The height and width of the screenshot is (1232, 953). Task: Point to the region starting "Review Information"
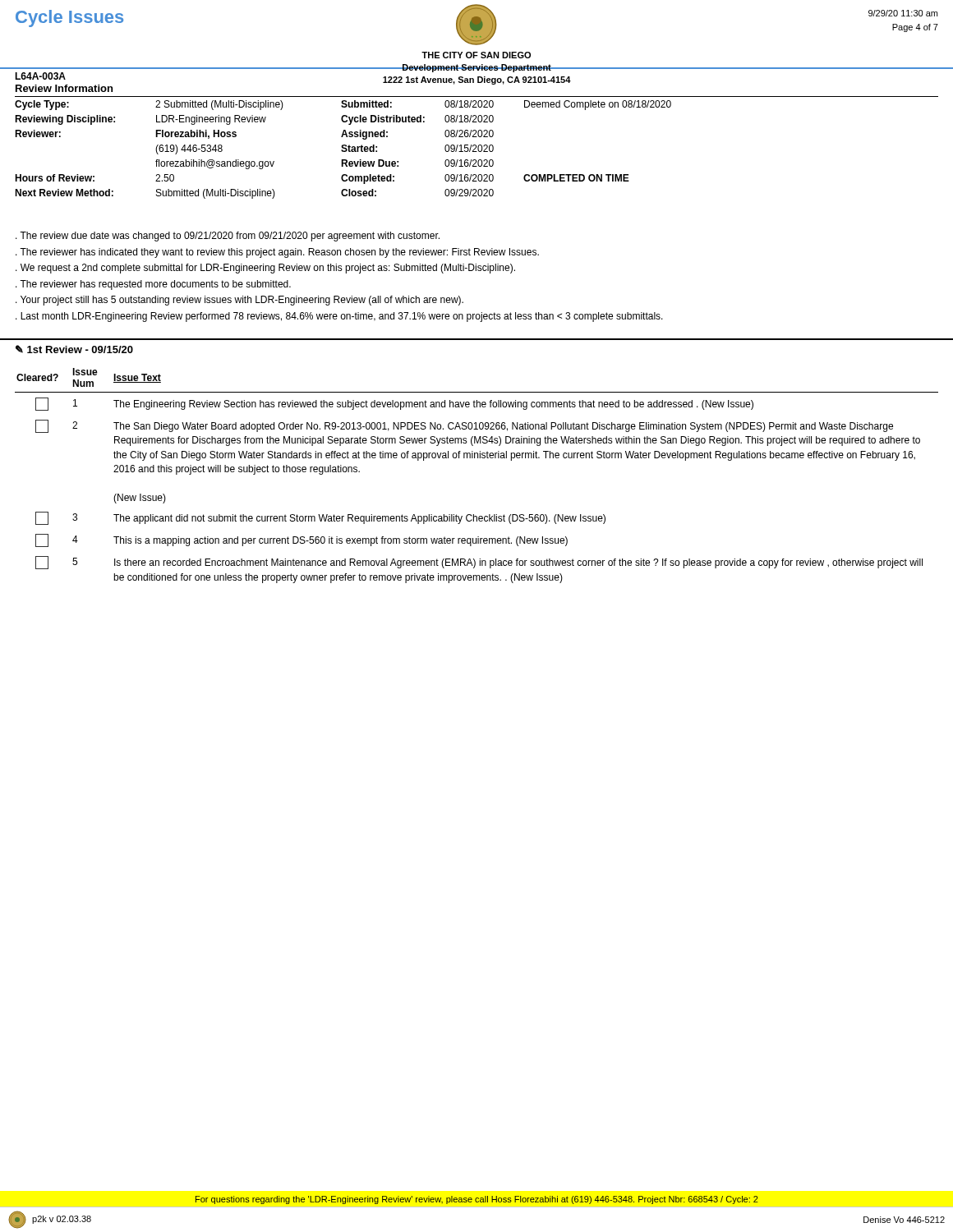pyautogui.click(x=64, y=88)
